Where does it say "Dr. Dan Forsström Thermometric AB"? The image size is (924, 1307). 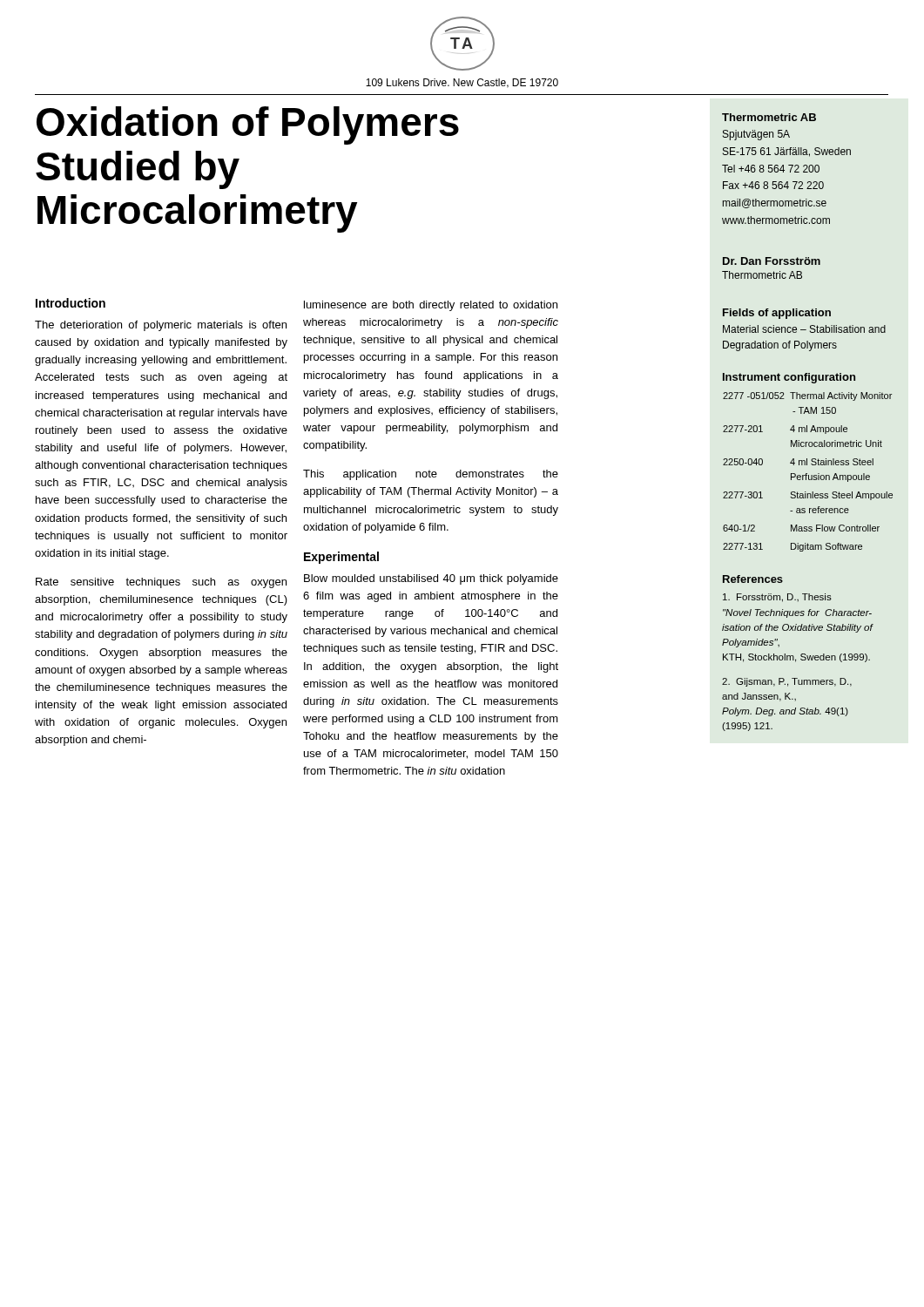coord(809,268)
